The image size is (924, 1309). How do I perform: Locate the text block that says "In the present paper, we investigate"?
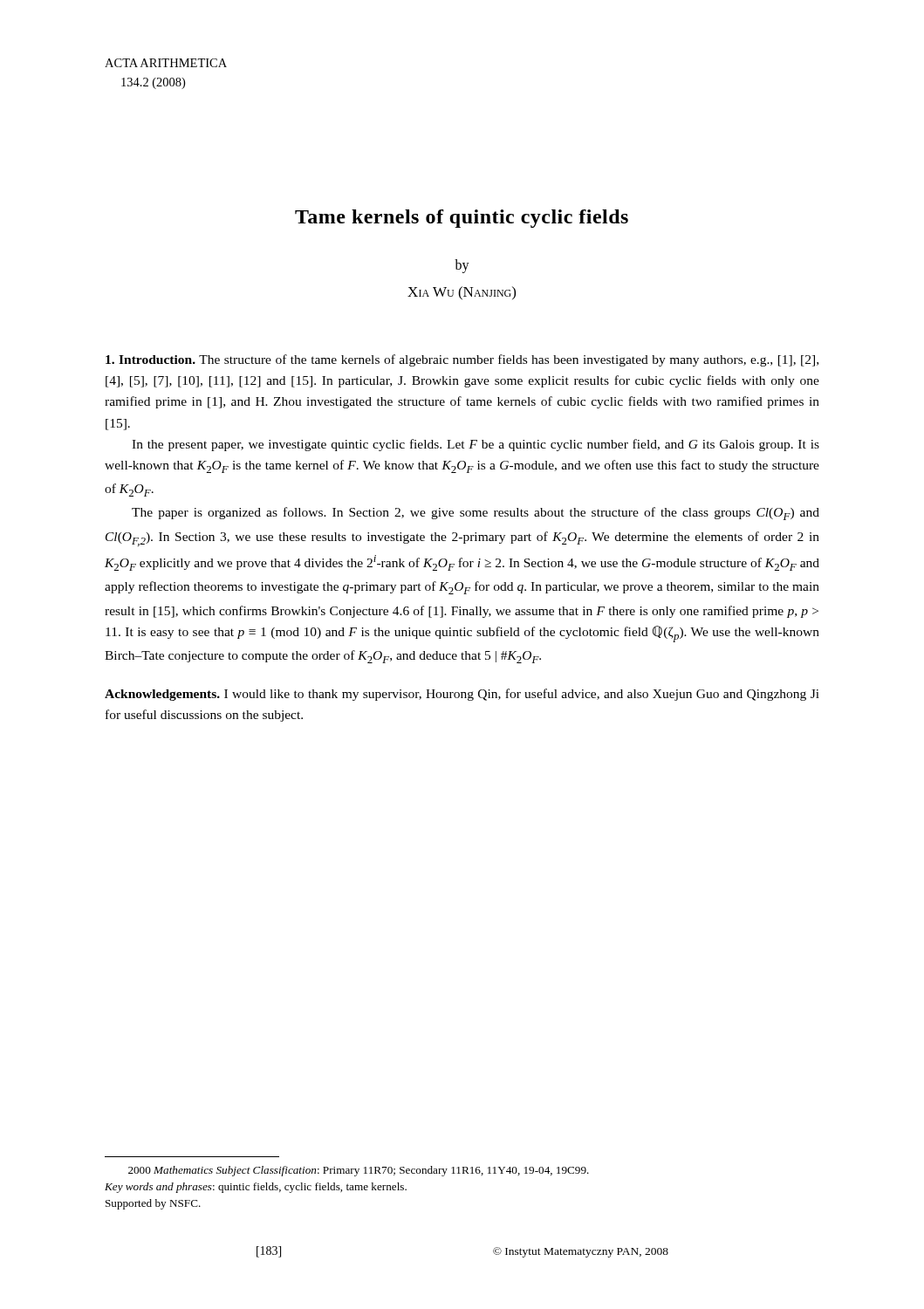462,468
